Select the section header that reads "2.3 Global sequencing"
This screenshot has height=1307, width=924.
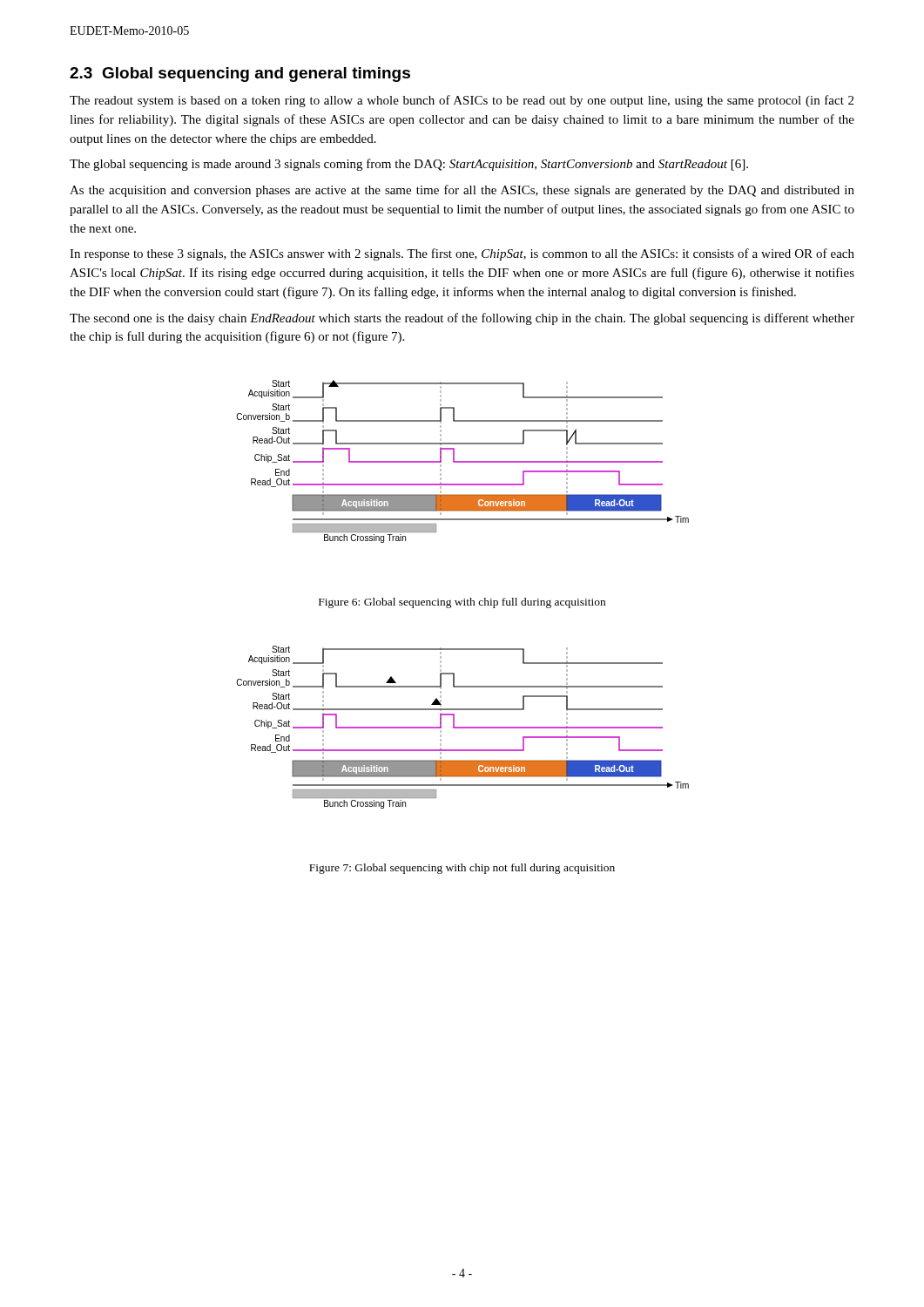click(240, 74)
